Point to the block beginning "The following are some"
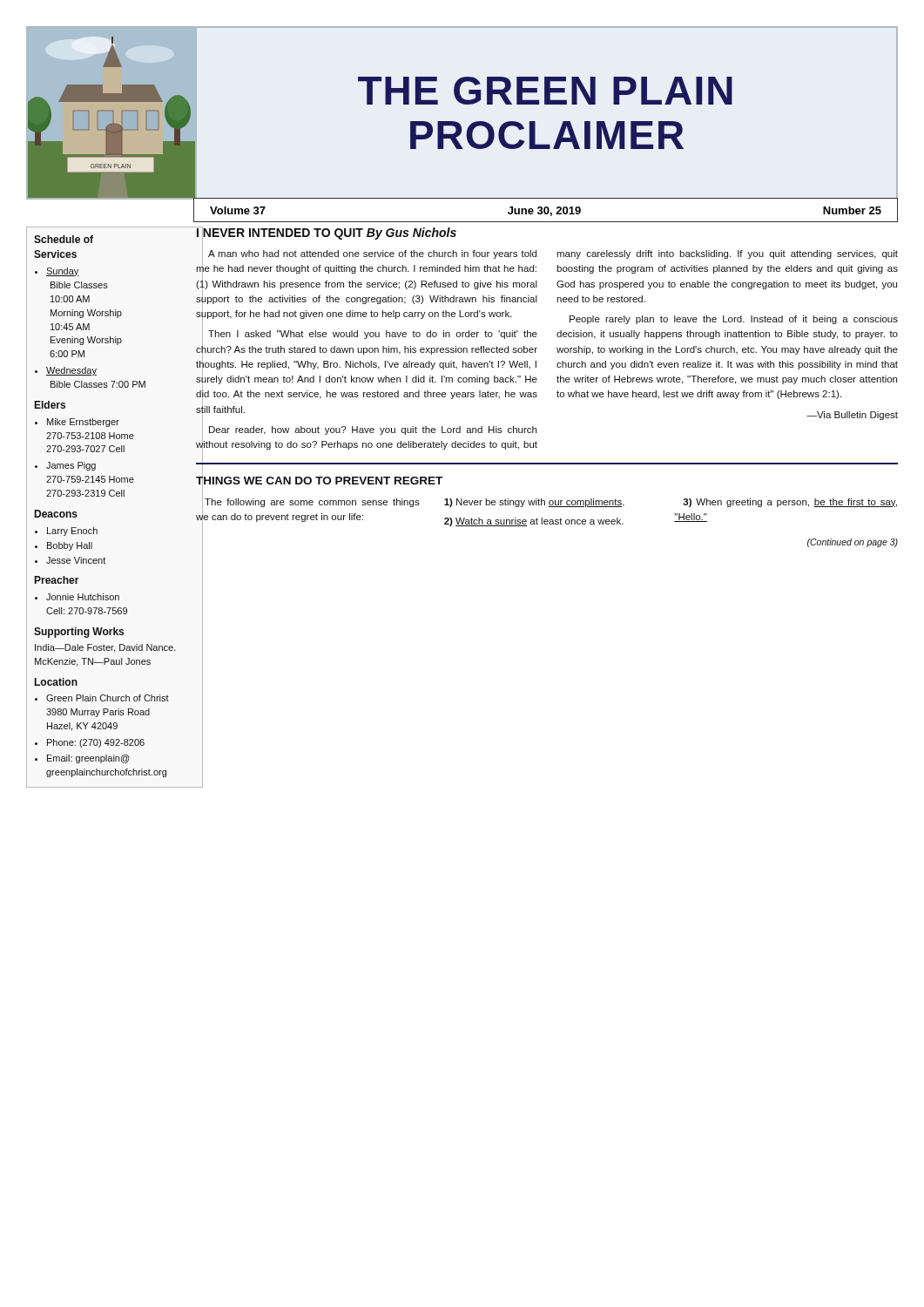This screenshot has height=1307, width=924. (308, 509)
